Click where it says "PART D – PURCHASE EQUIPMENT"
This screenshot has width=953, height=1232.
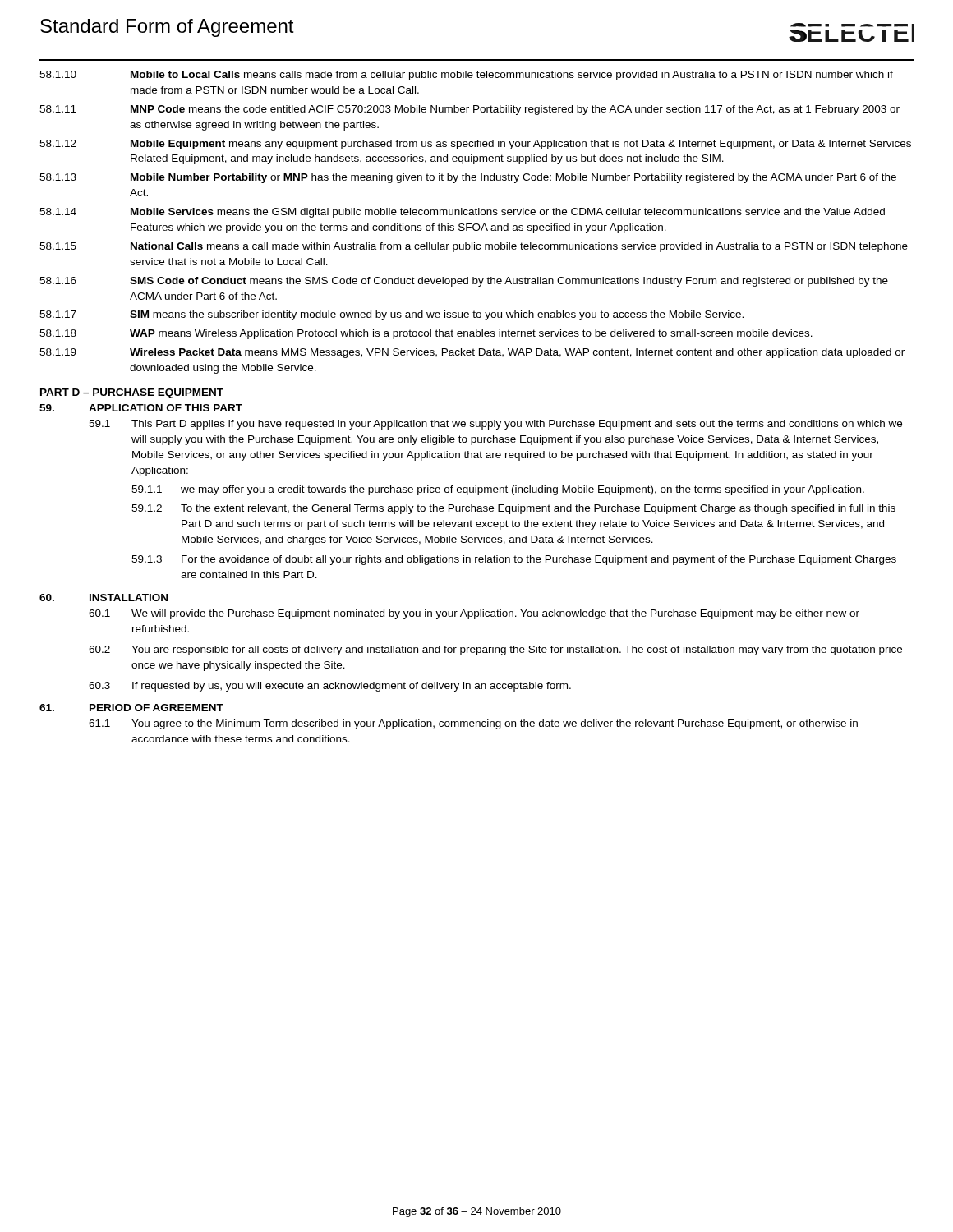click(131, 392)
